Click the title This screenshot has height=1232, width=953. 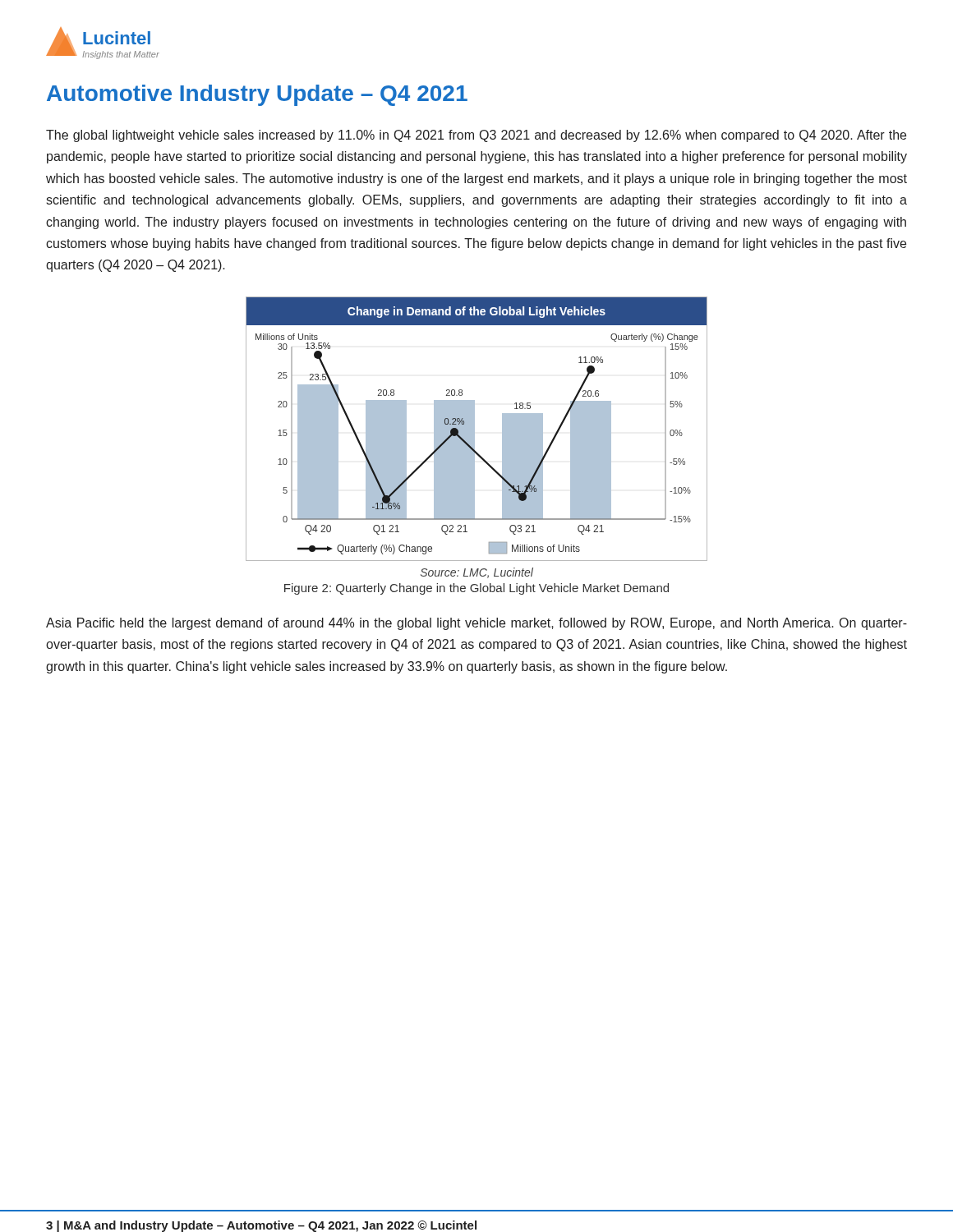click(257, 93)
